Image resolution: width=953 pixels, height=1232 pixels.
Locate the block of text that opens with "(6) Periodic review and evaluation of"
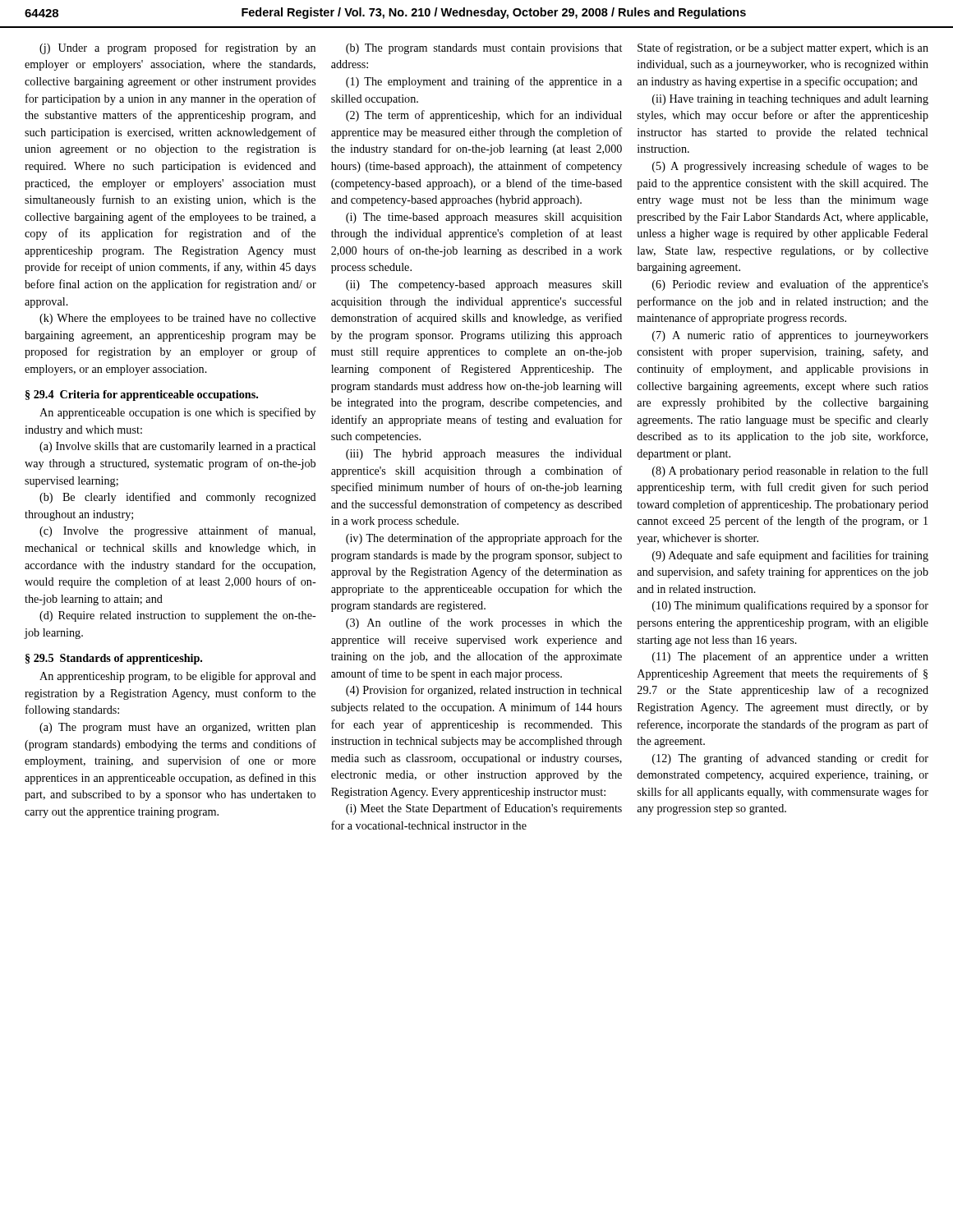pyautogui.click(x=783, y=301)
